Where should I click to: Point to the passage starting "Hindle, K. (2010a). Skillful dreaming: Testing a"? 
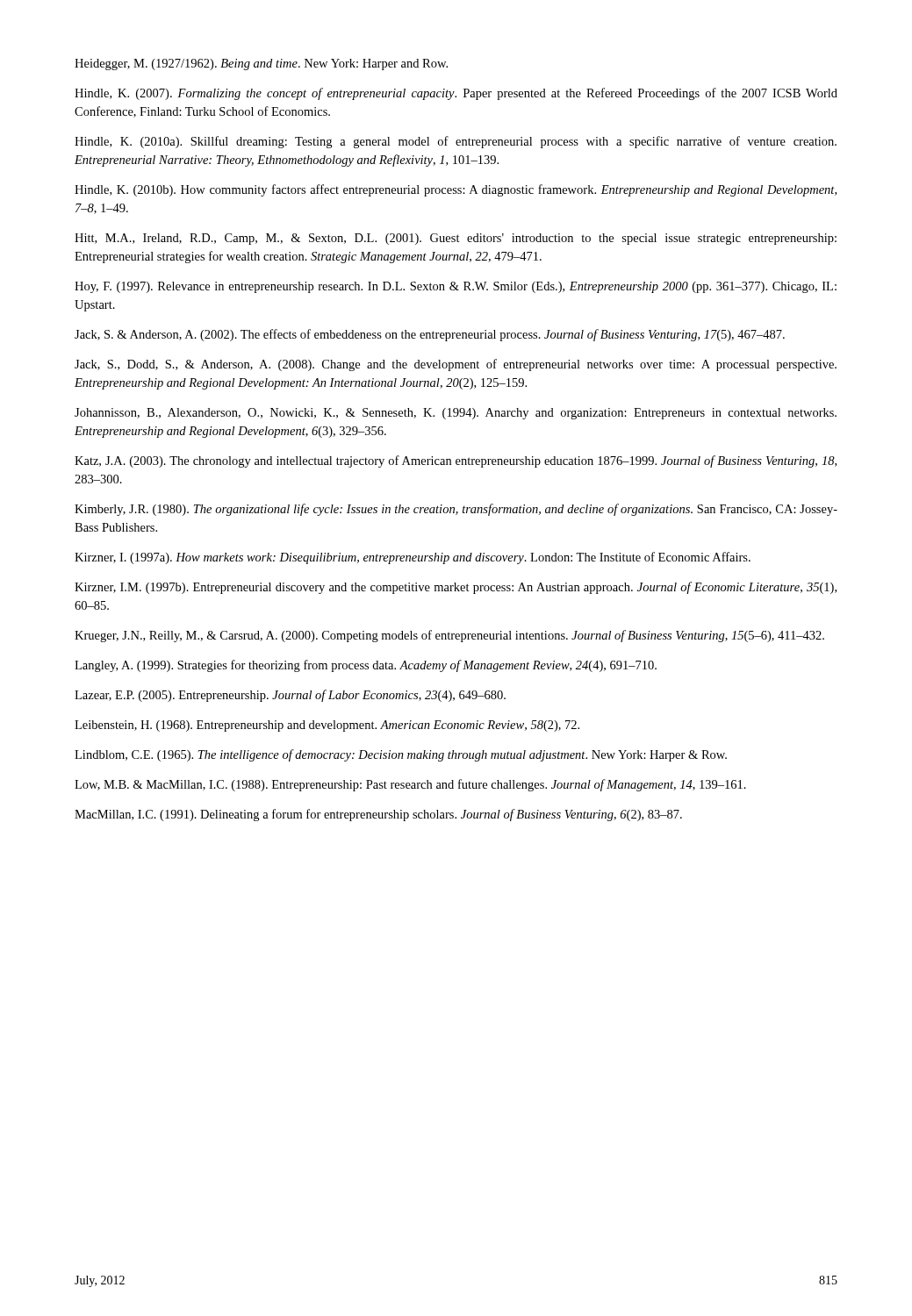(456, 150)
